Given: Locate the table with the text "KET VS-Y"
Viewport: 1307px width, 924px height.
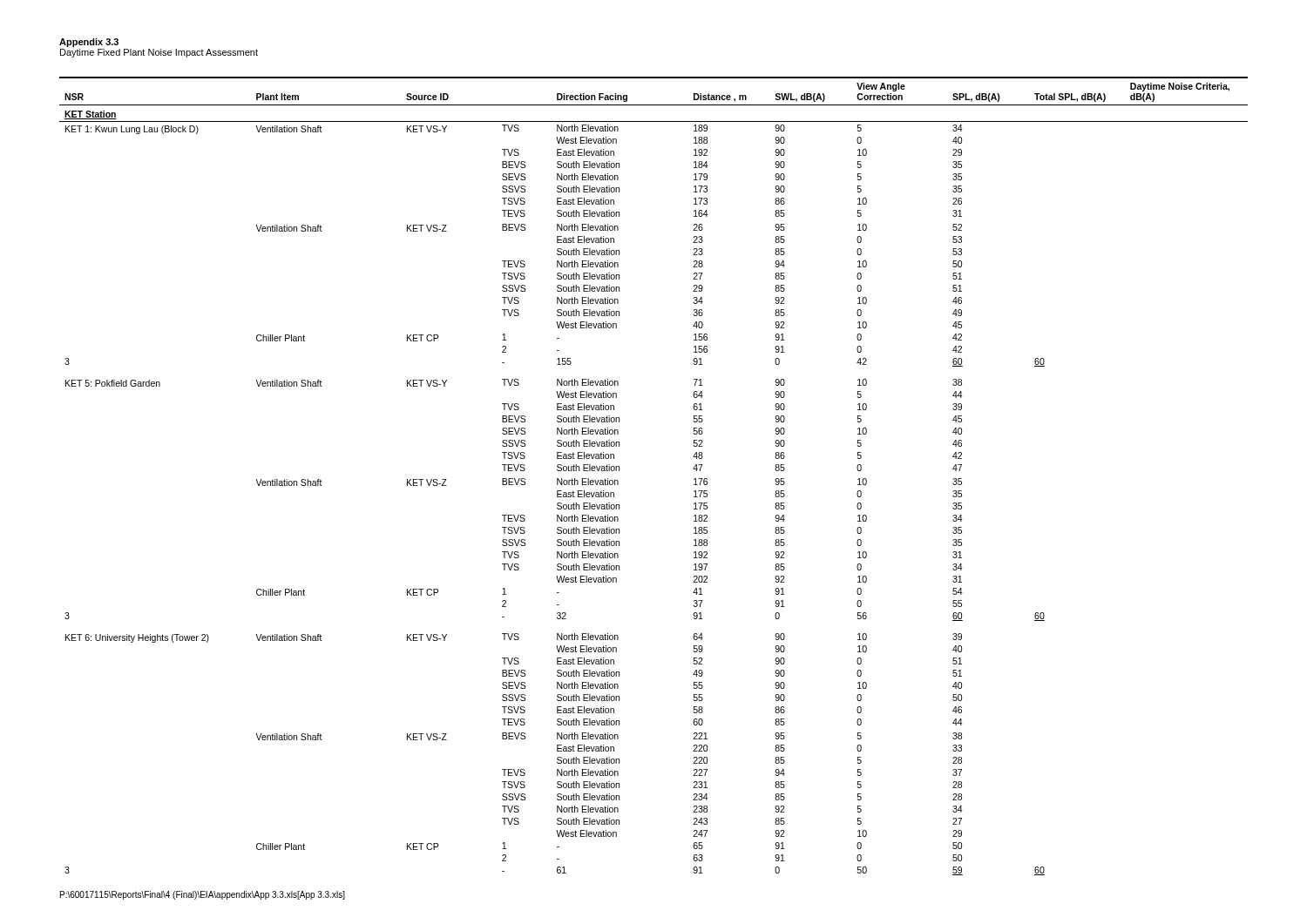Looking at the screenshot, I should [x=654, y=476].
